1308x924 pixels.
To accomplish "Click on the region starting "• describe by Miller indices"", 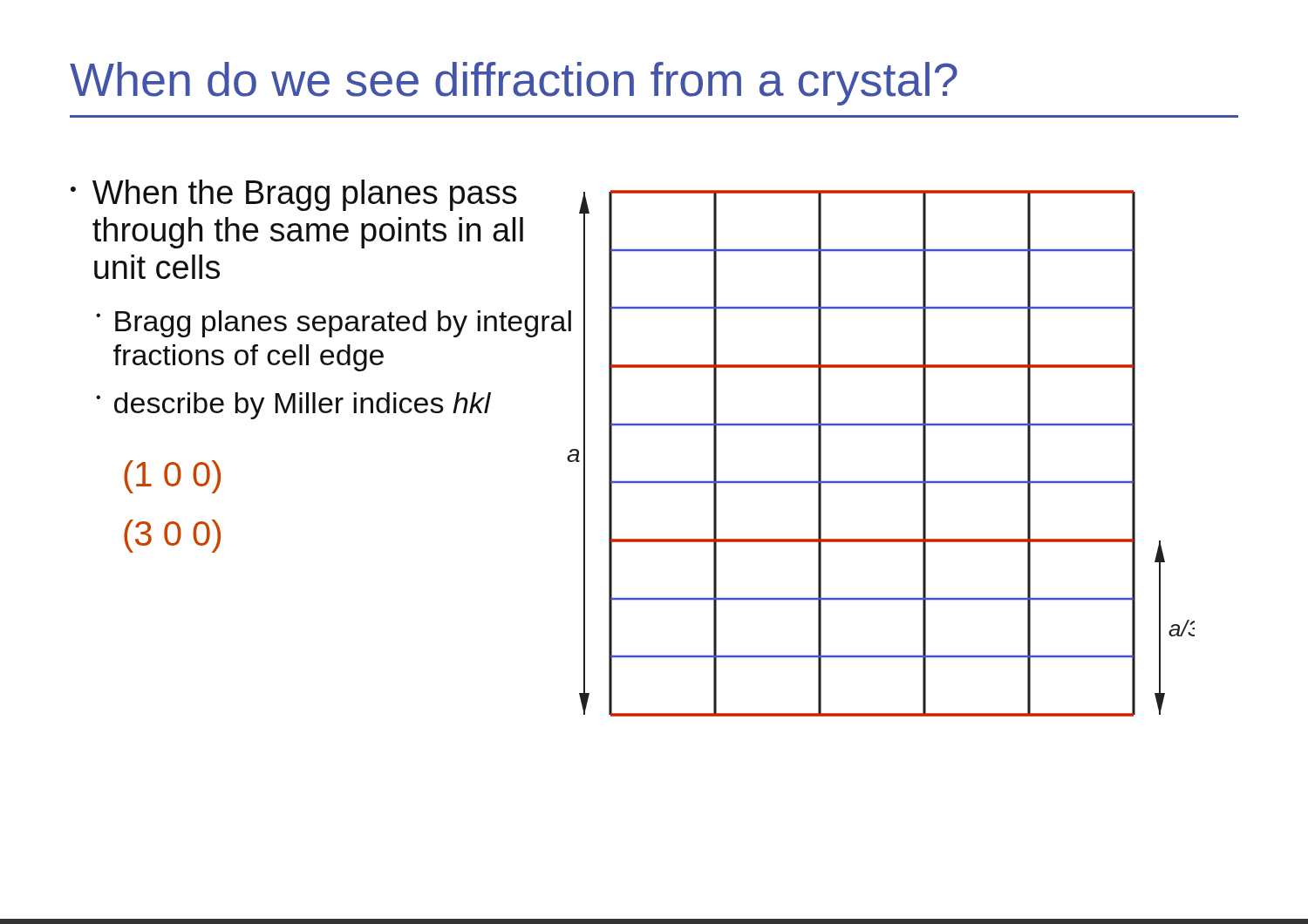I will (293, 403).
